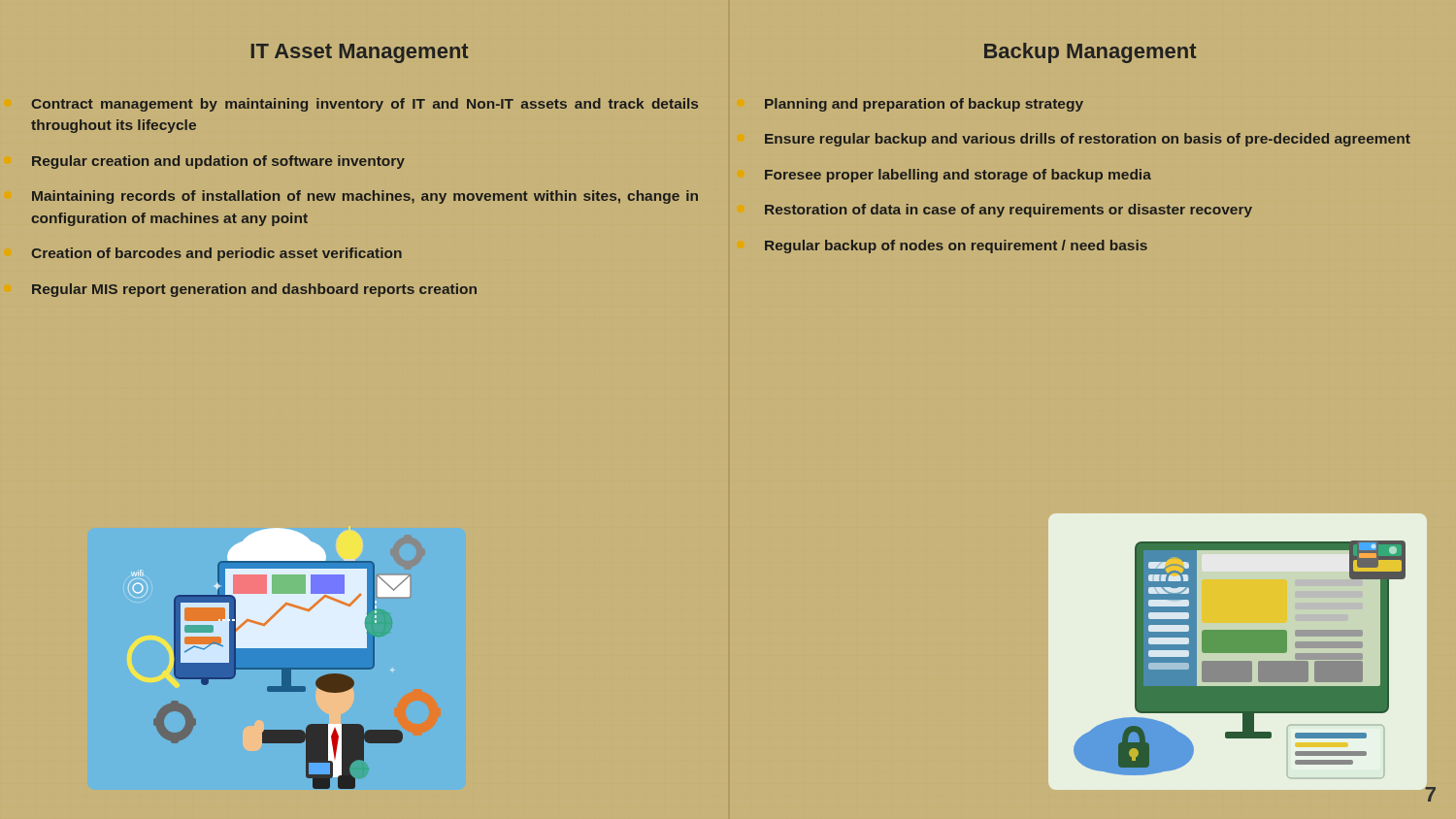Click on the list item that reads "Planning and preparation of backup strategy"

[x=1089, y=104]
